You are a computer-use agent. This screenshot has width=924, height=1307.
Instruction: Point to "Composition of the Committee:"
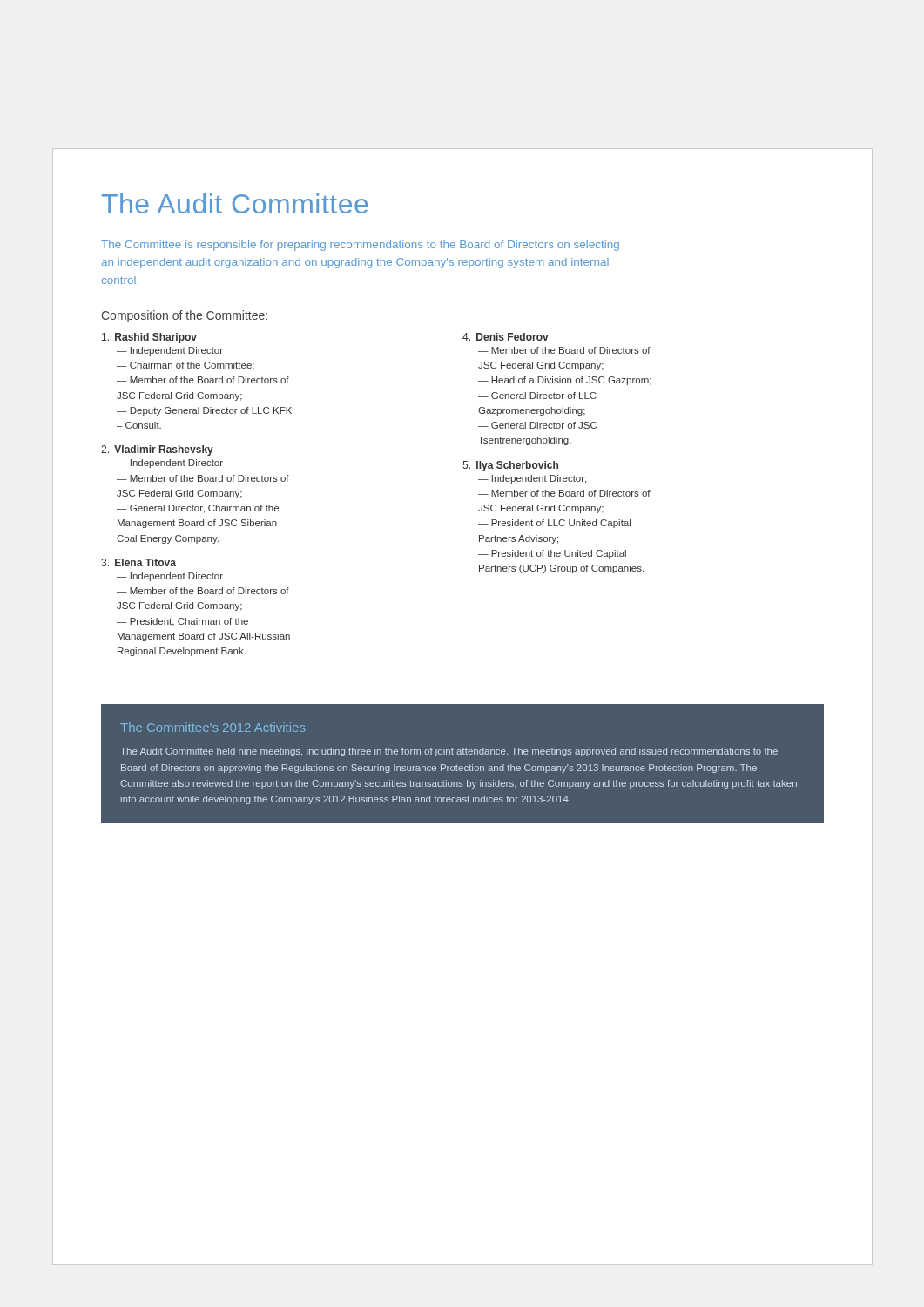(184, 316)
